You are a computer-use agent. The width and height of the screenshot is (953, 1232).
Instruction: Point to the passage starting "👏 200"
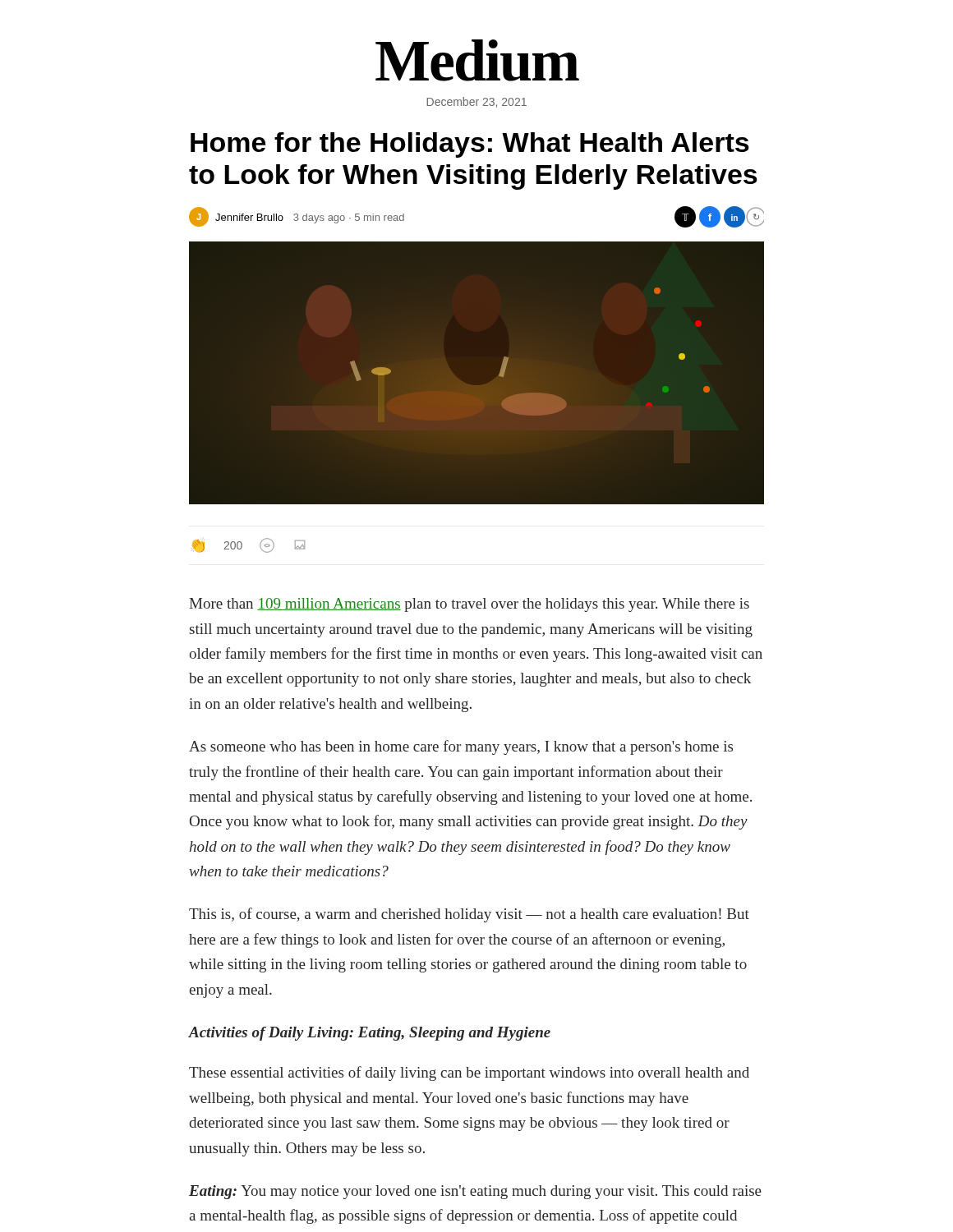pyautogui.click(x=249, y=546)
